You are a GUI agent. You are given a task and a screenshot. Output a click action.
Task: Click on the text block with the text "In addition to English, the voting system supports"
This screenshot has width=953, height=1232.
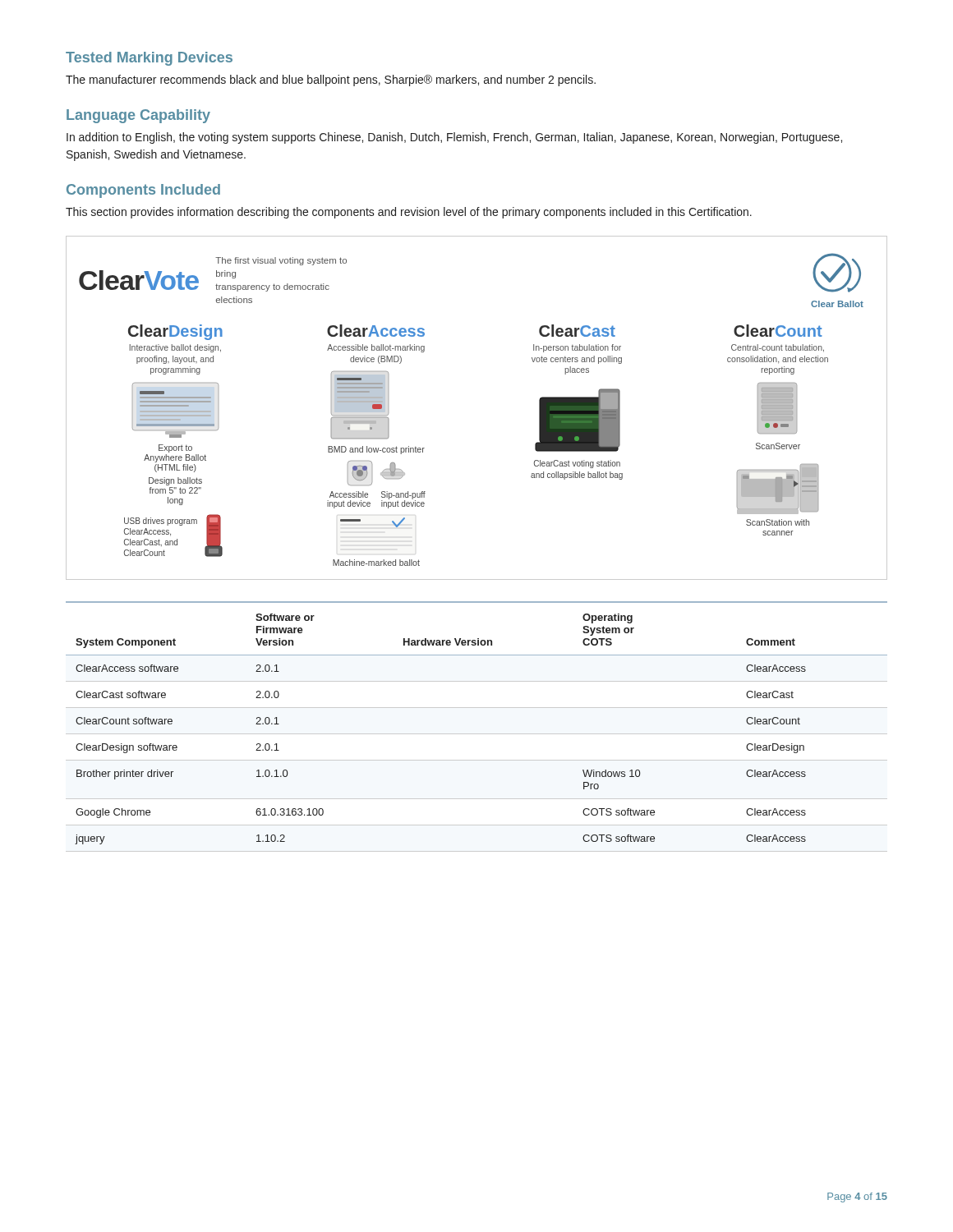[454, 146]
